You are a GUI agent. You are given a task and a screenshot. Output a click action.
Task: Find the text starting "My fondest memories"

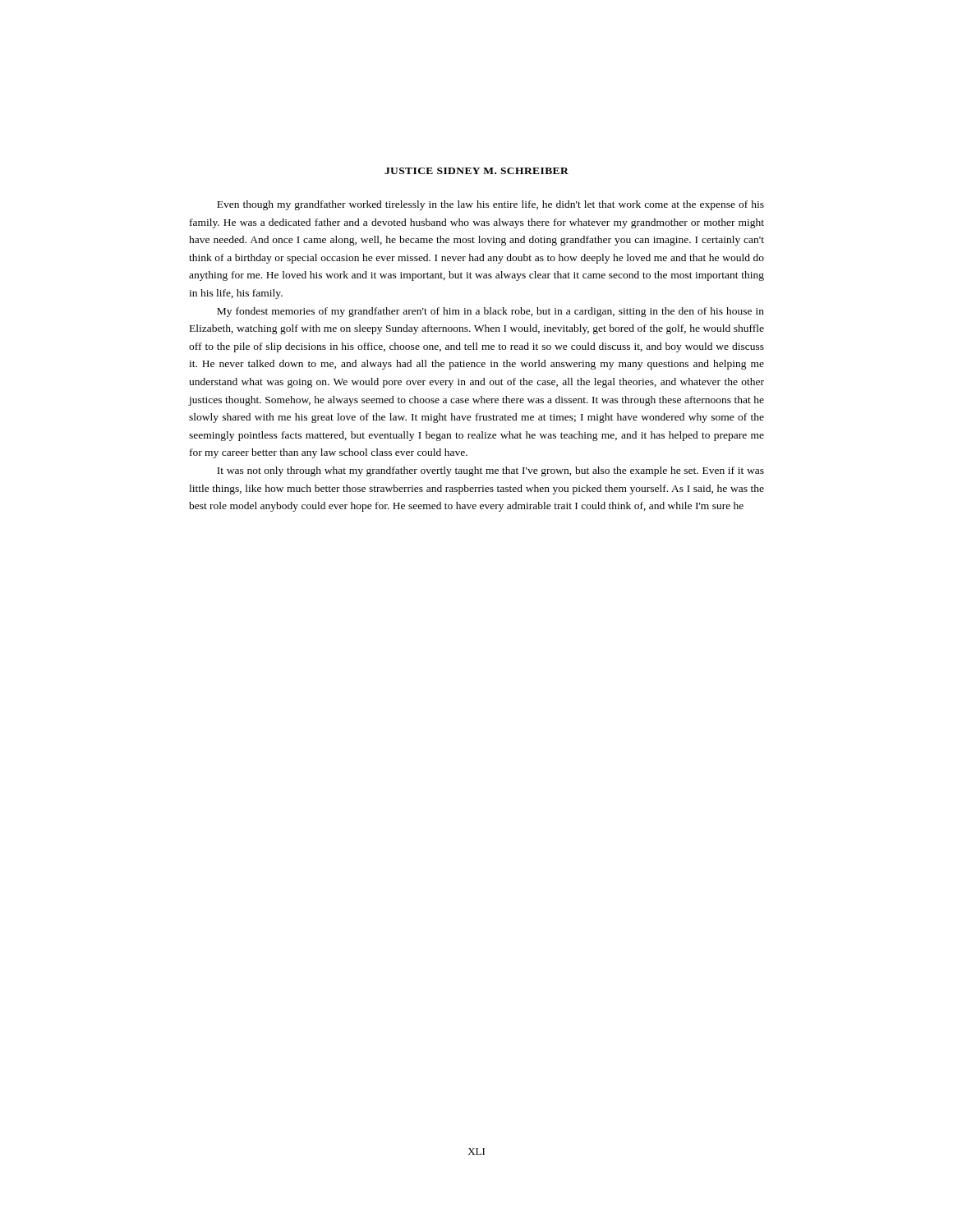click(x=476, y=381)
